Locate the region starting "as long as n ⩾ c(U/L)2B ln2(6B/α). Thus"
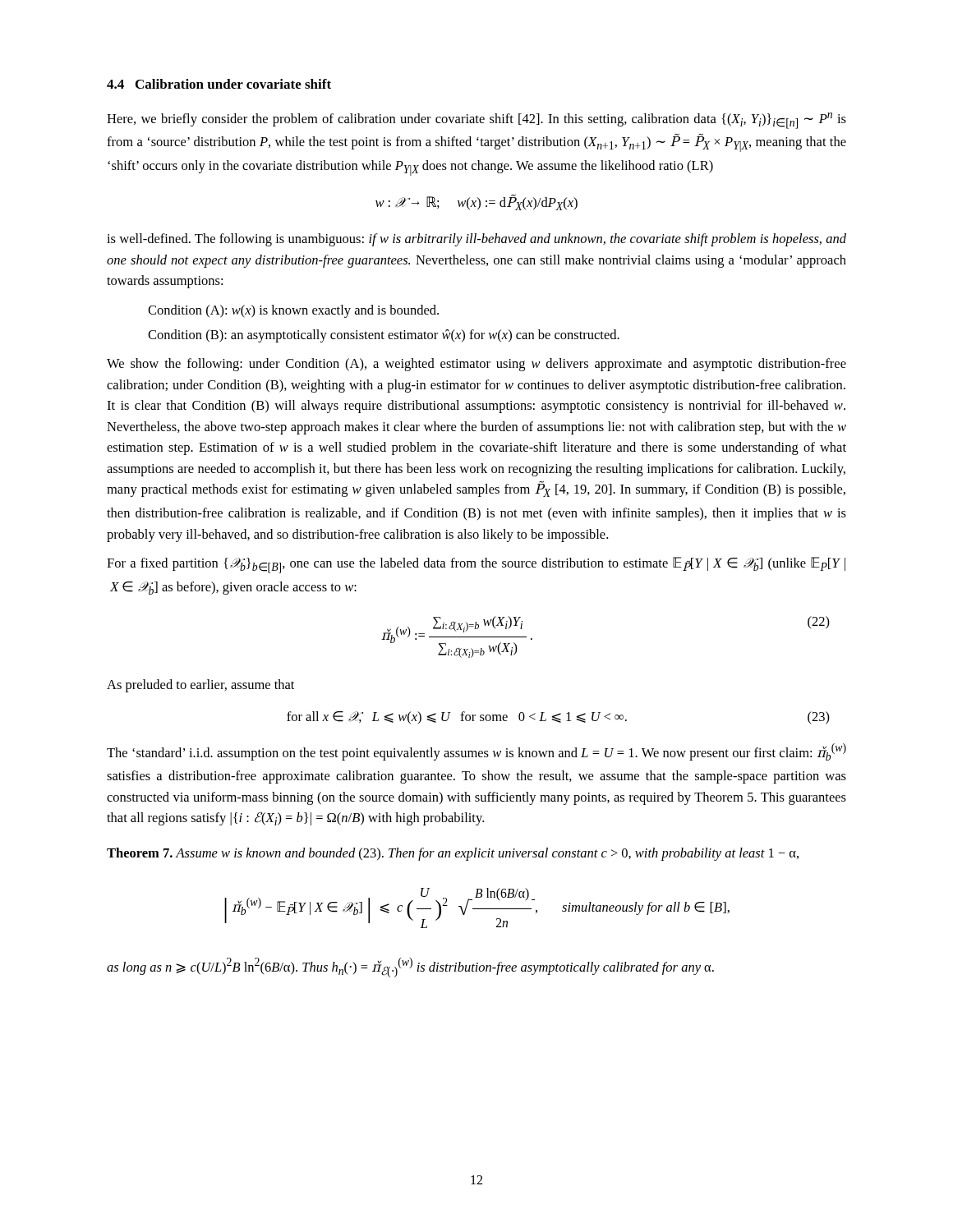This screenshot has height=1232, width=953. [411, 967]
